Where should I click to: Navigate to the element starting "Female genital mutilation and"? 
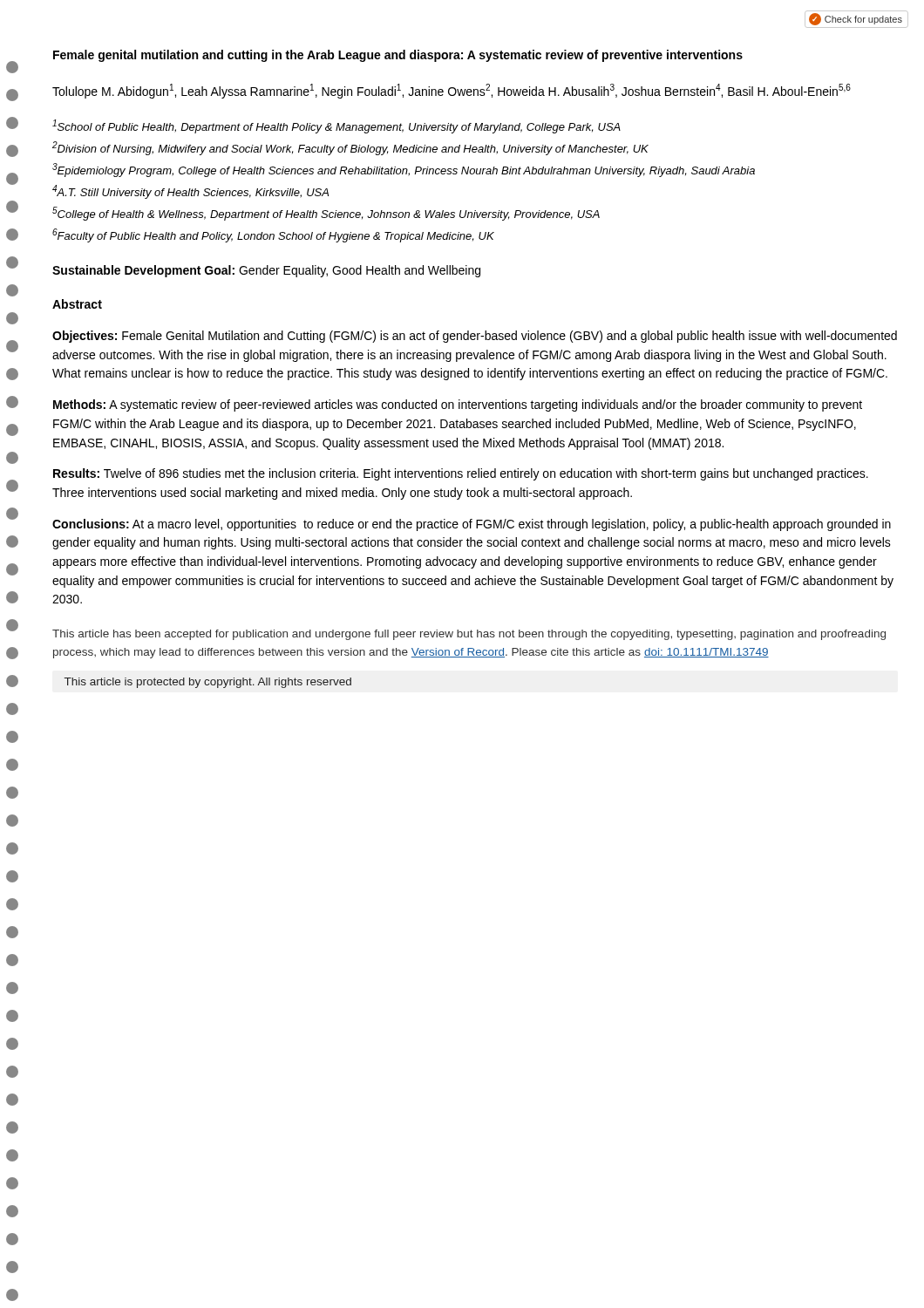[x=397, y=55]
